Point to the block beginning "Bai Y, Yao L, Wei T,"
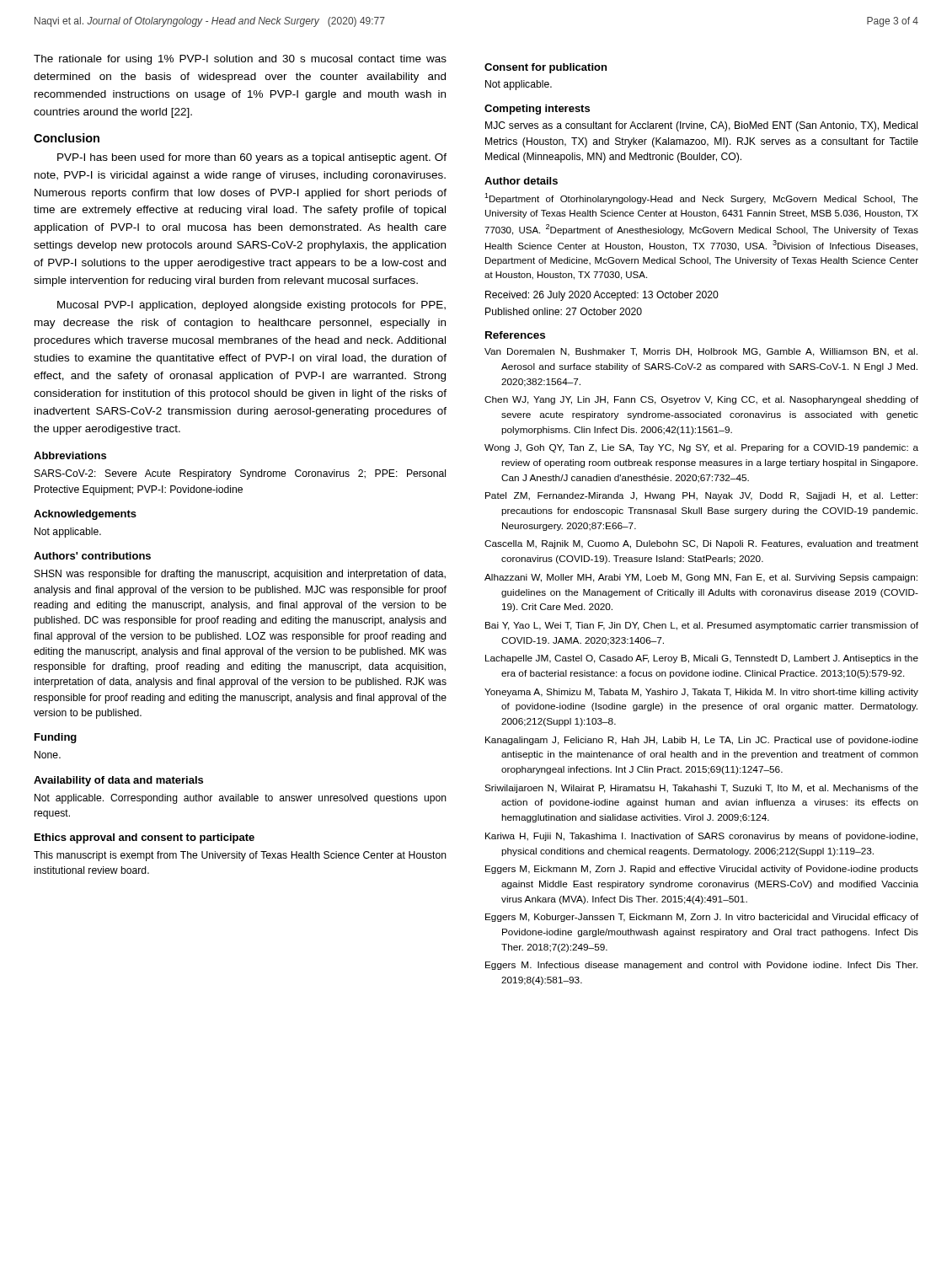 [x=701, y=633]
